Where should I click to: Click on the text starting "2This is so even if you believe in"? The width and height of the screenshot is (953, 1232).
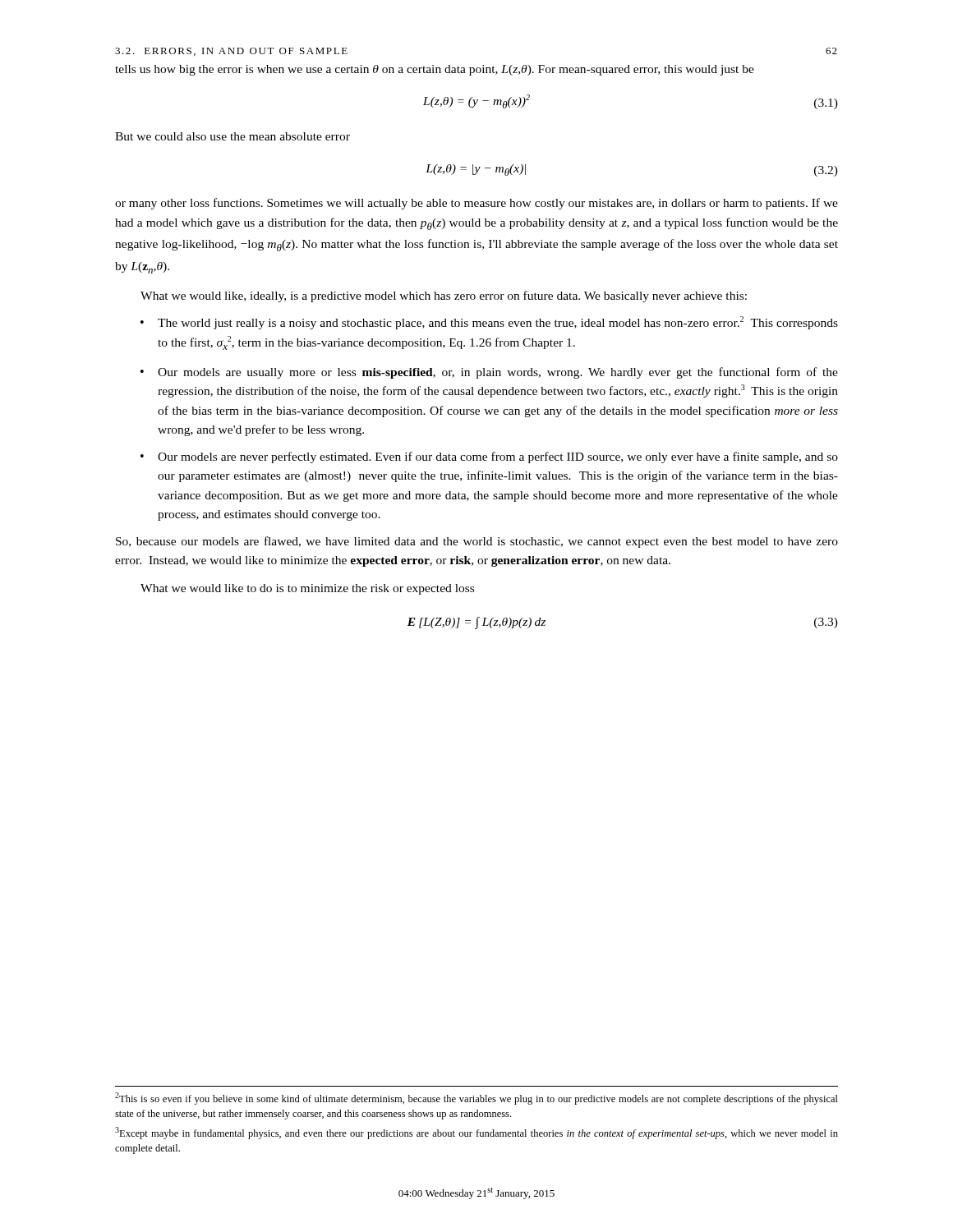[x=476, y=1105]
